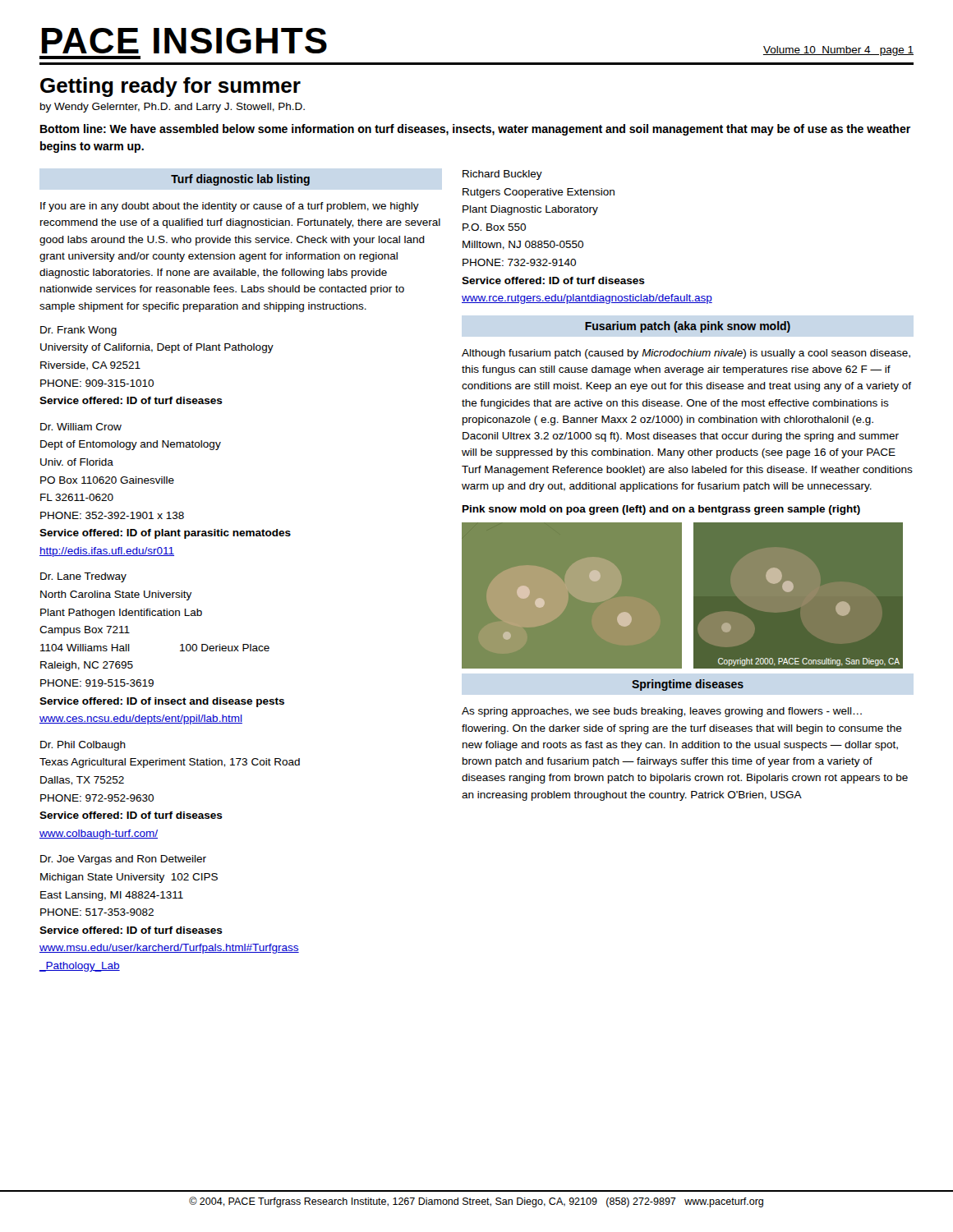
Task: Locate the block of text that opens with "Bottom line: We have assembled below some information"
Action: (475, 138)
